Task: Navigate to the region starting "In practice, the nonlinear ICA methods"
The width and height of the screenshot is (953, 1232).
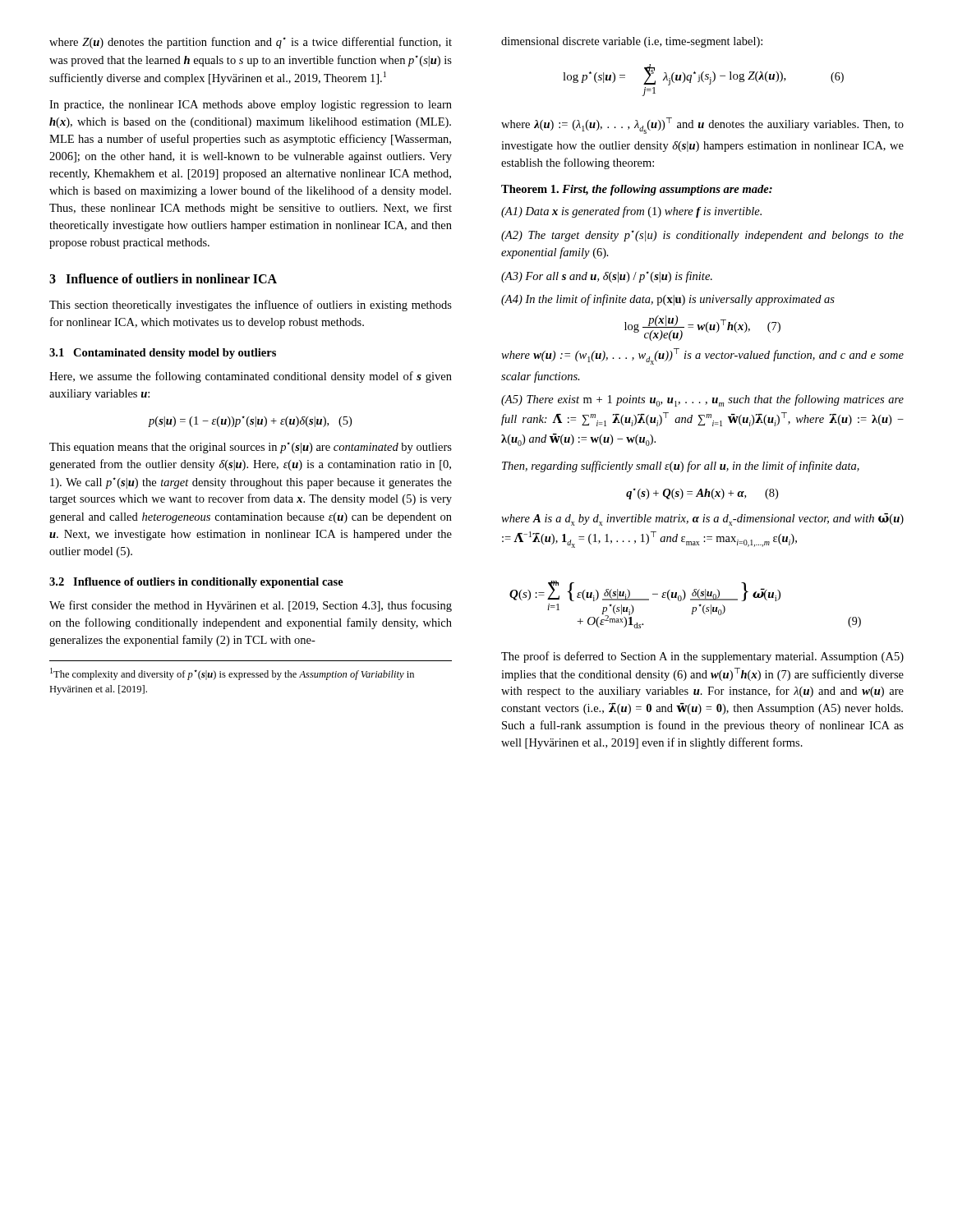Action: click(251, 173)
